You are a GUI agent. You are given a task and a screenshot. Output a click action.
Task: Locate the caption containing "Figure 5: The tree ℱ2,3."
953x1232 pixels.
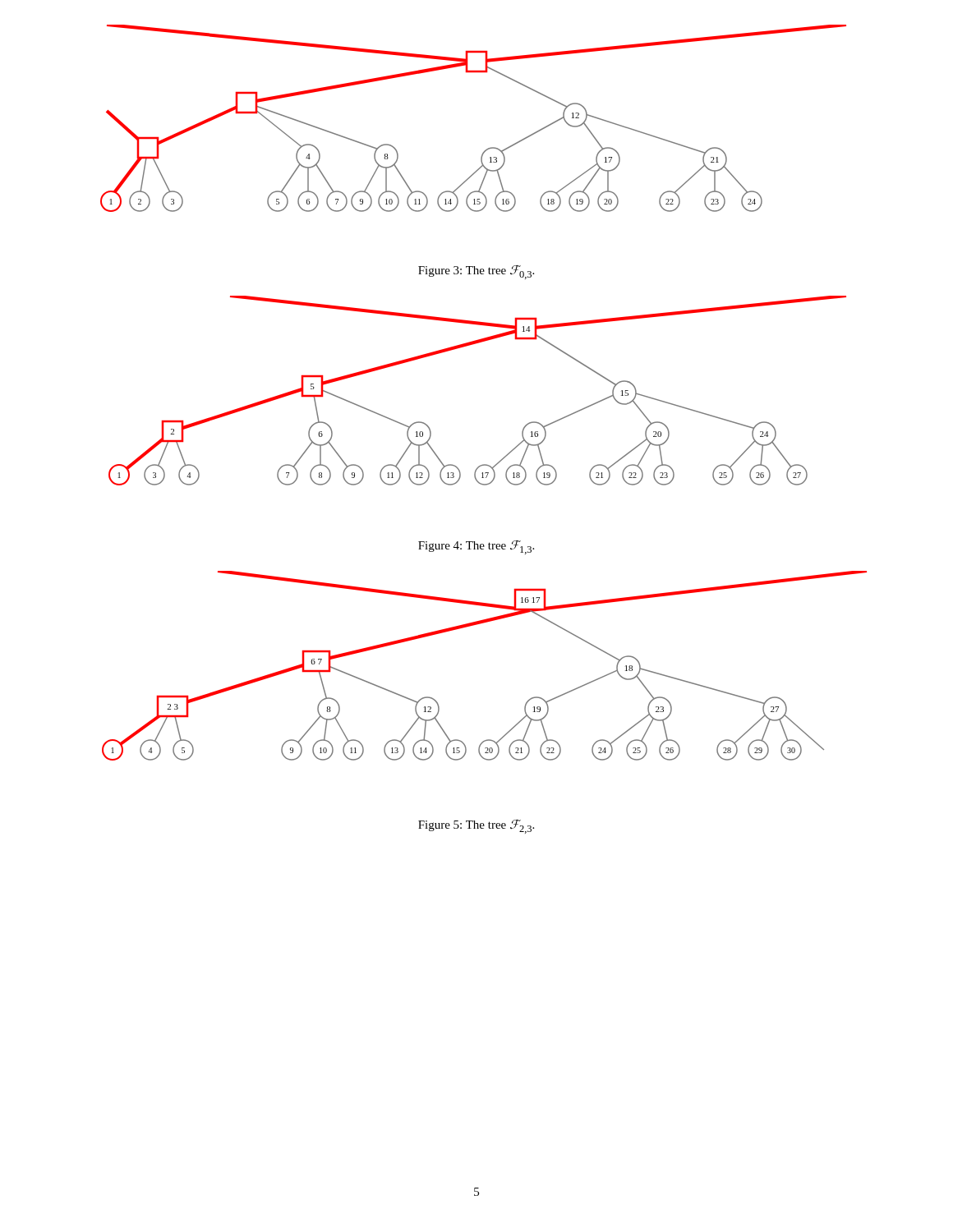pos(476,826)
